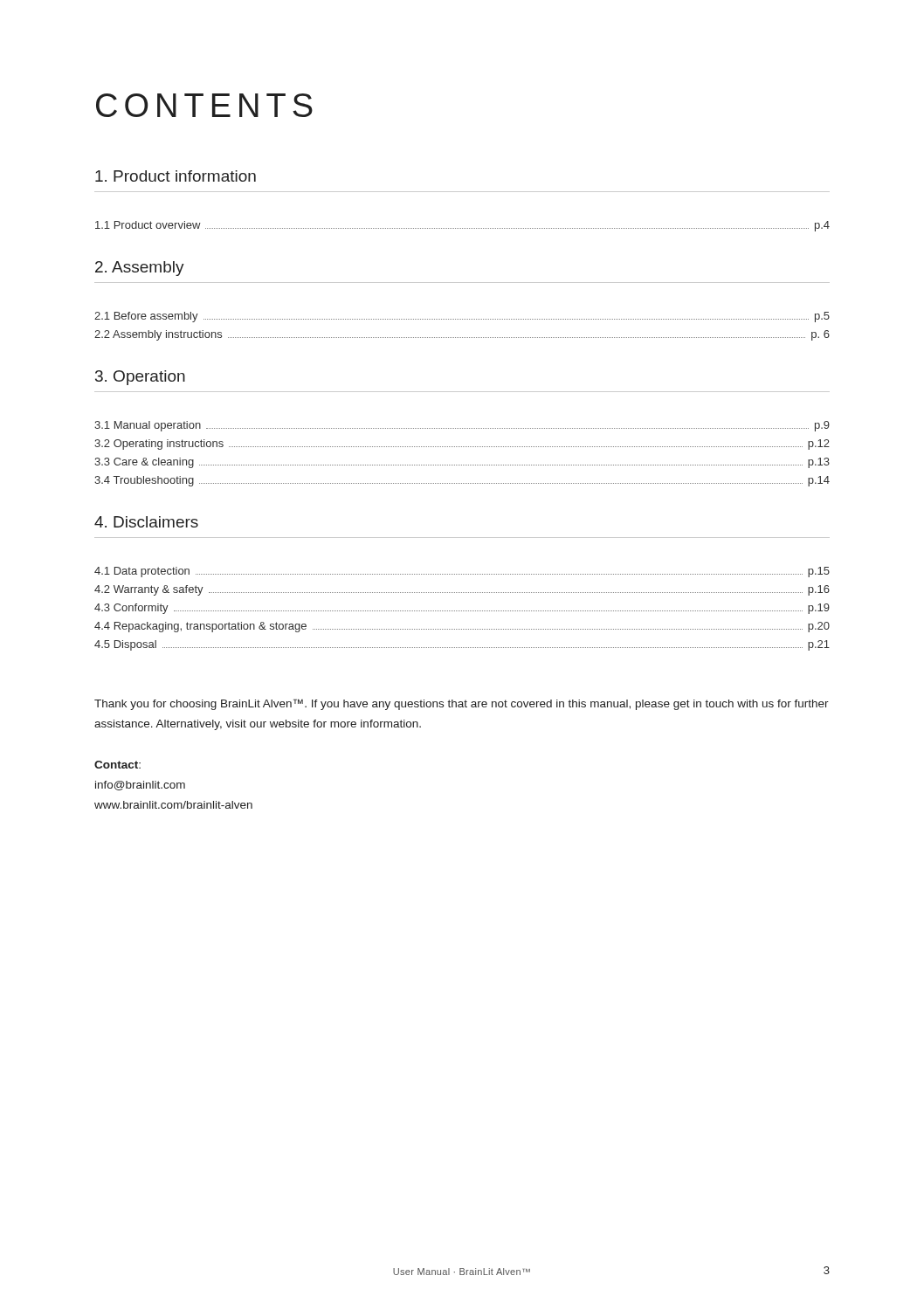Find the section header that reads "3. Operation"
The height and width of the screenshot is (1310, 924).
tap(140, 378)
